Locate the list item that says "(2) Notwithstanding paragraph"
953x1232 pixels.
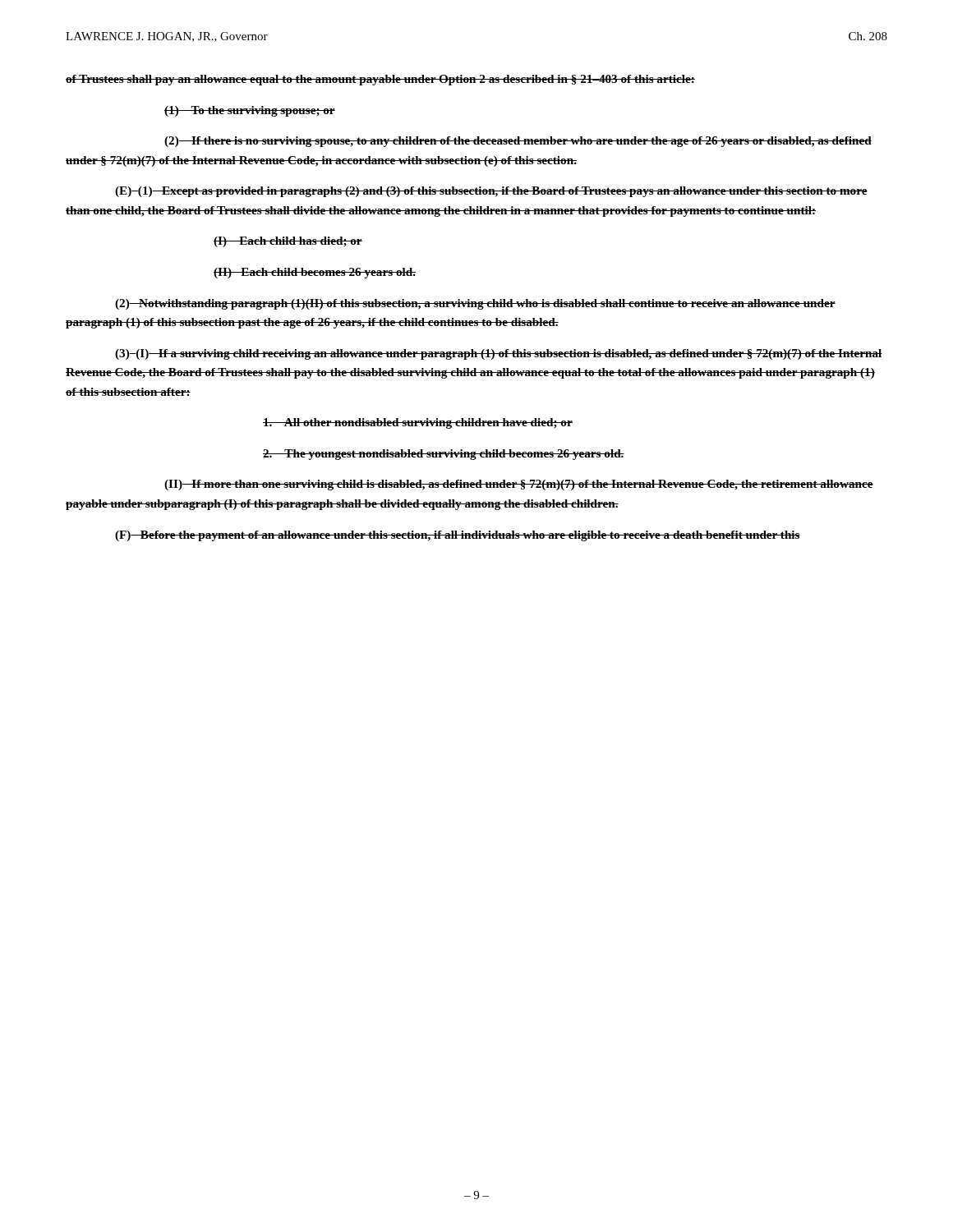[450, 312]
